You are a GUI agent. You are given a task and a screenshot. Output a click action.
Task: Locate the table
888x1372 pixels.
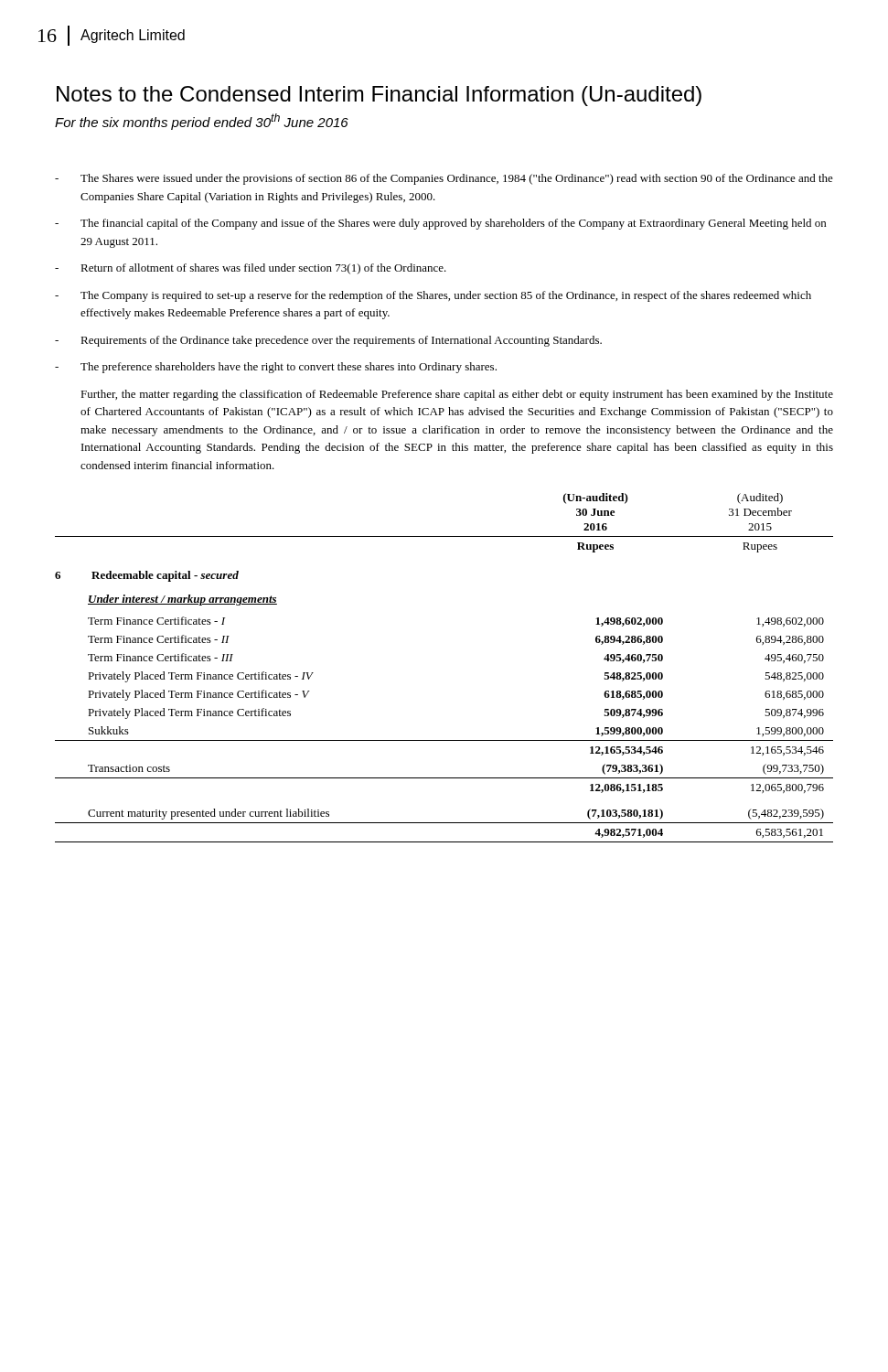click(444, 727)
